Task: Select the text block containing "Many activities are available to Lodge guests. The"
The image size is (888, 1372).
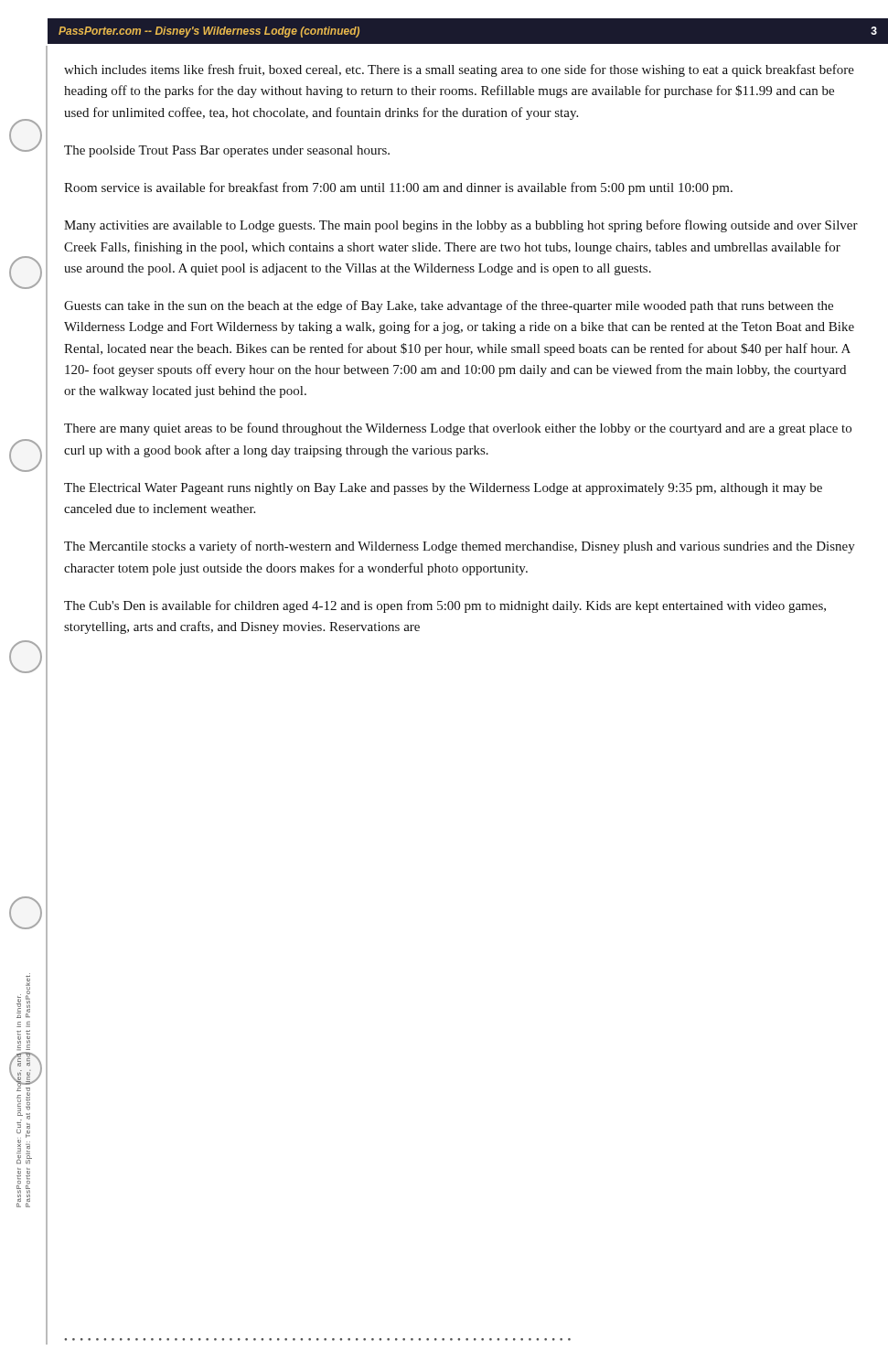Action: coord(461,246)
